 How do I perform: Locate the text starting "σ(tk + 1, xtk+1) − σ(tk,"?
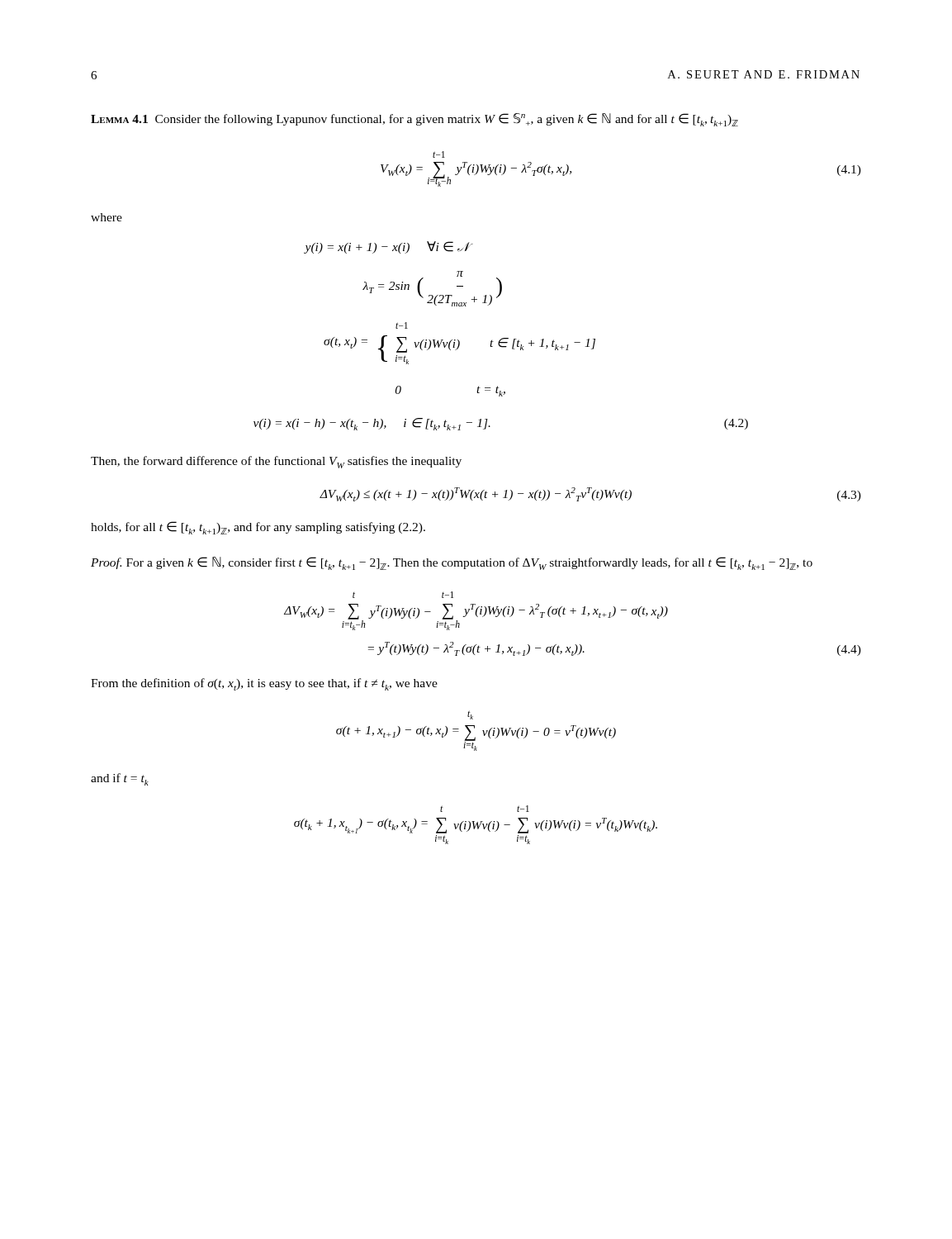(x=476, y=825)
